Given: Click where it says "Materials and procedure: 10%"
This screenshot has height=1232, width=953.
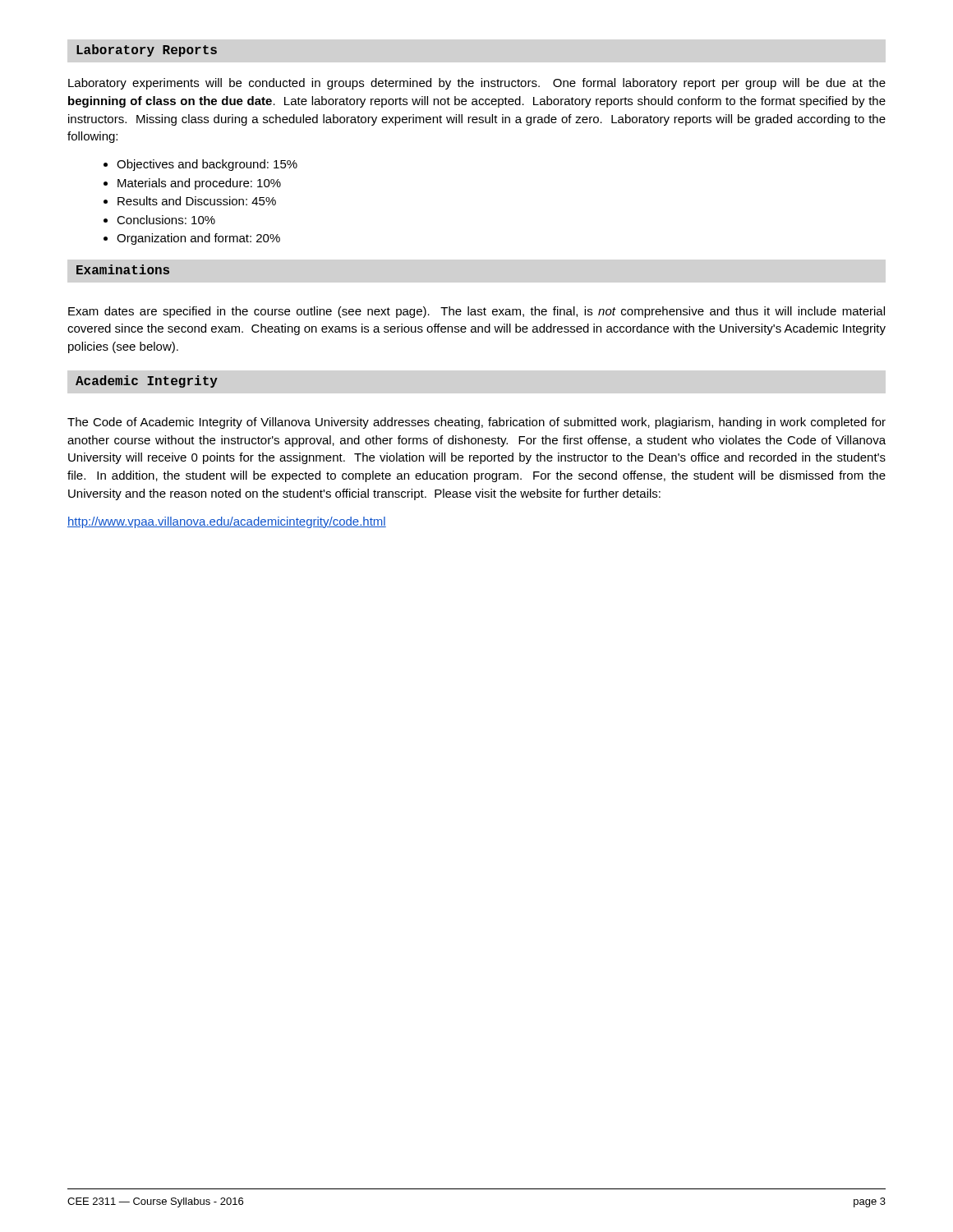Looking at the screenshot, I should [199, 182].
